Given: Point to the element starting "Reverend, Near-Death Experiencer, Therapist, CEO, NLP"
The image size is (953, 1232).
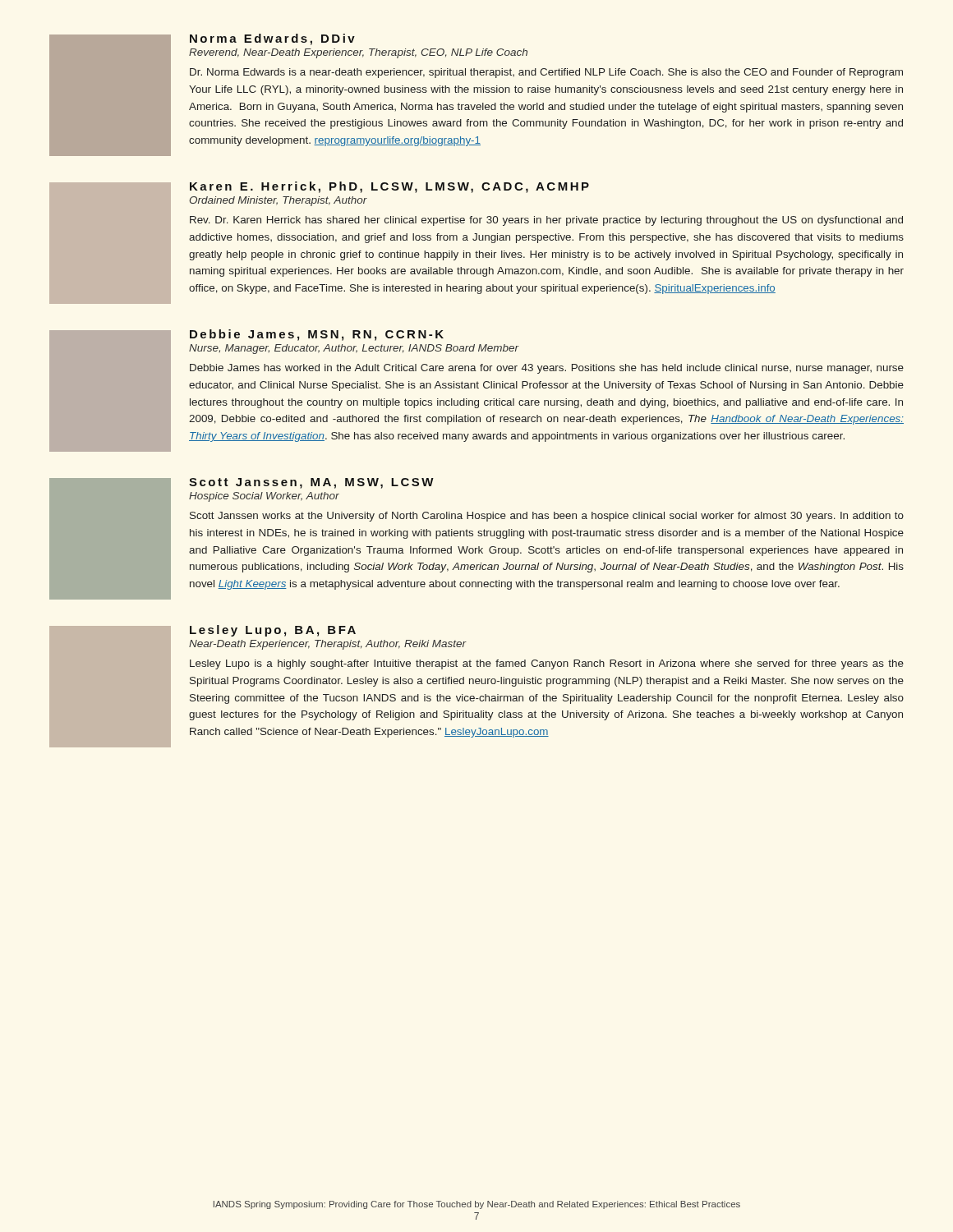Looking at the screenshot, I should click(359, 52).
